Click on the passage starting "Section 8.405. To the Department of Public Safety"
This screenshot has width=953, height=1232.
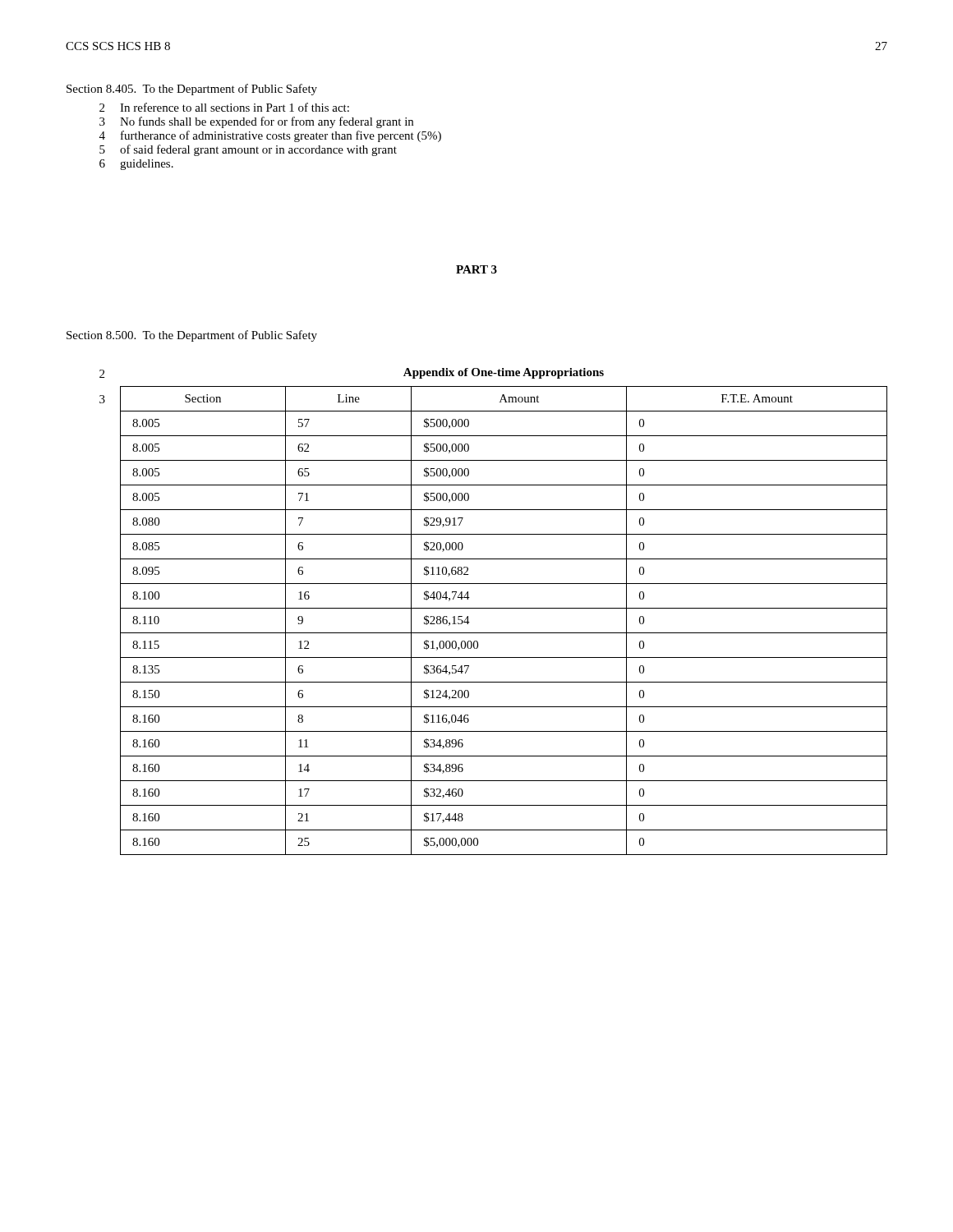(x=192, y=89)
